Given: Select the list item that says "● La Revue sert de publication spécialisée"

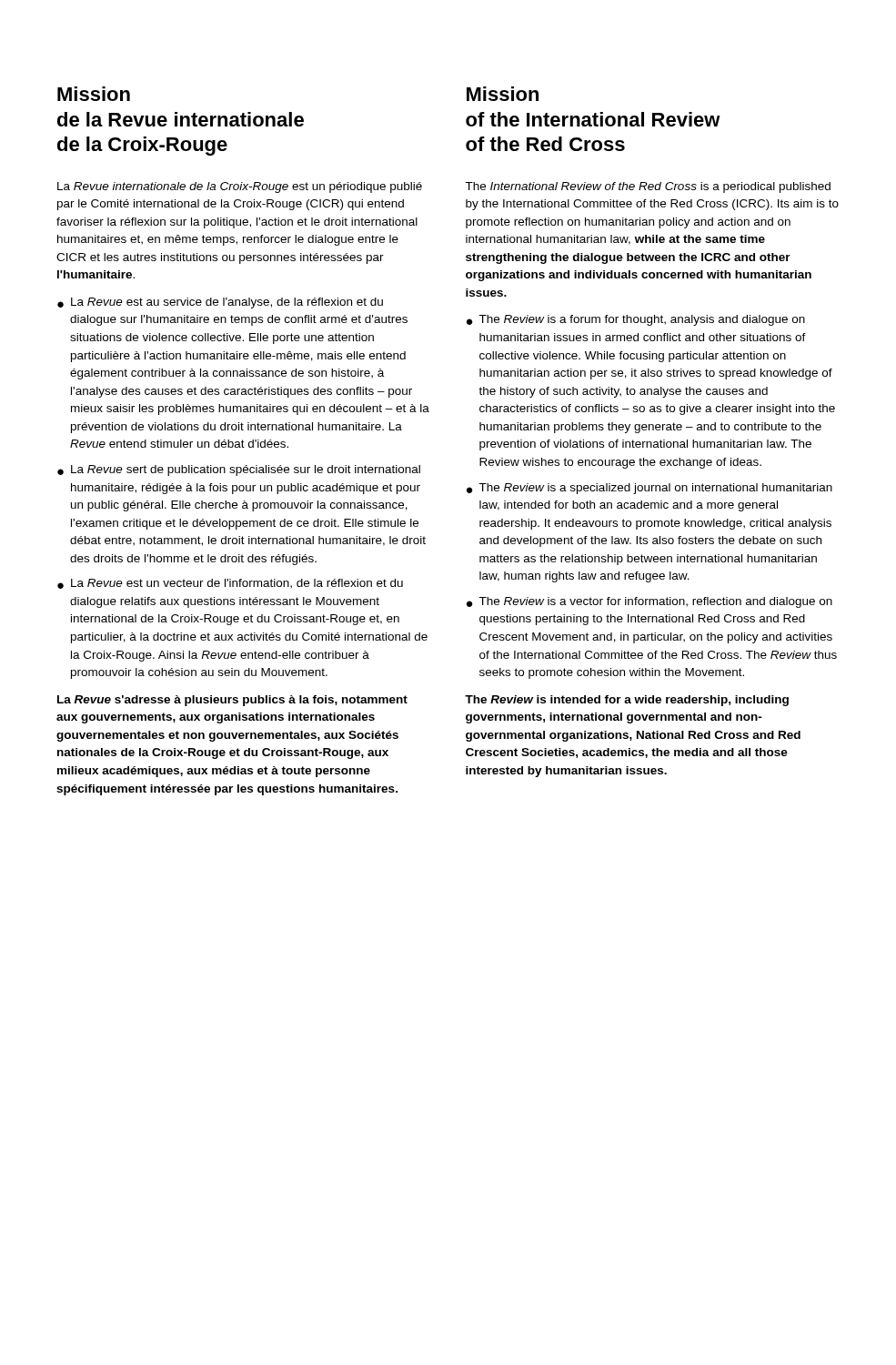Looking at the screenshot, I should tap(244, 514).
